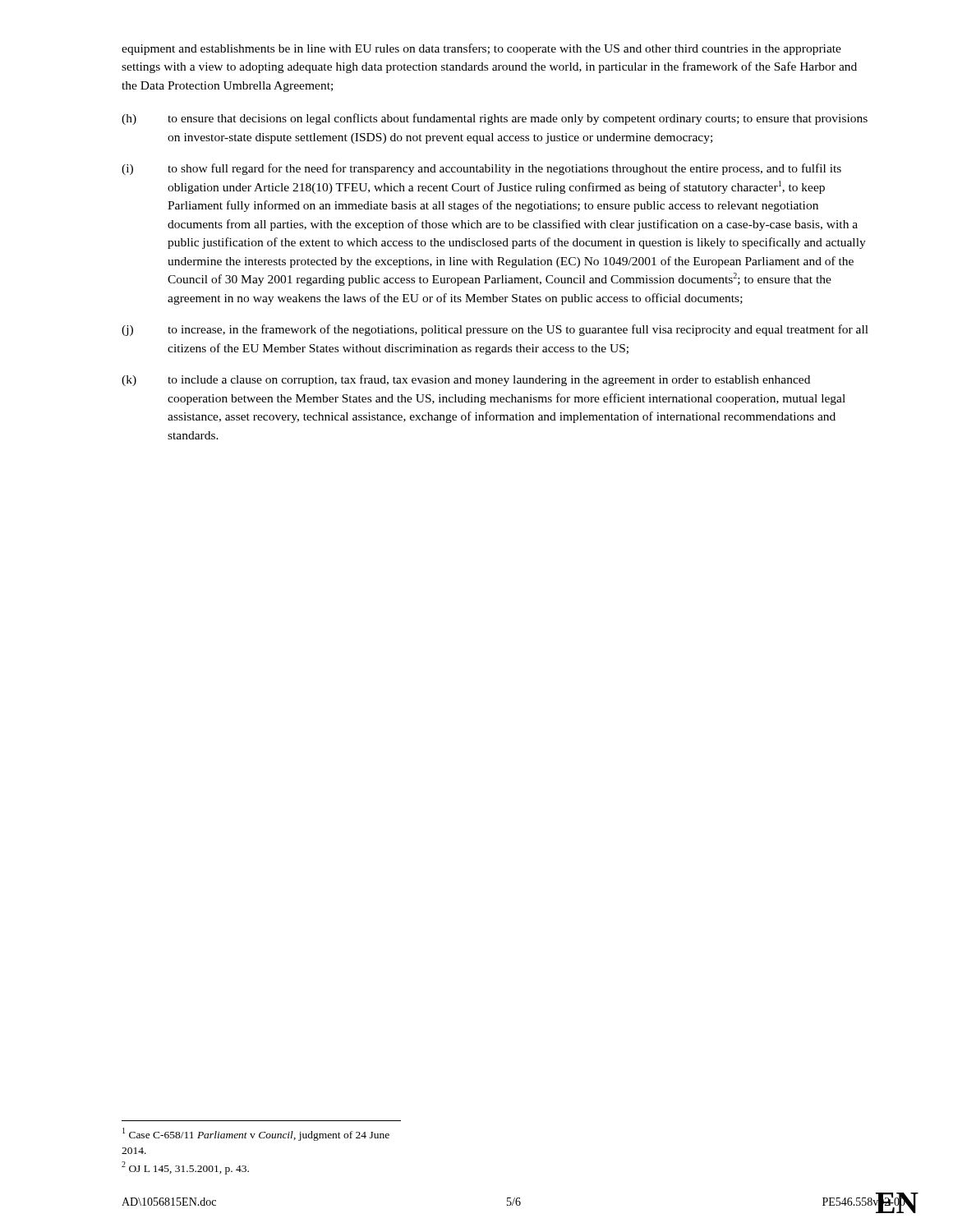Click on the text block starting "equipment and establishments be"
The height and width of the screenshot is (1232, 953).
(489, 66)
